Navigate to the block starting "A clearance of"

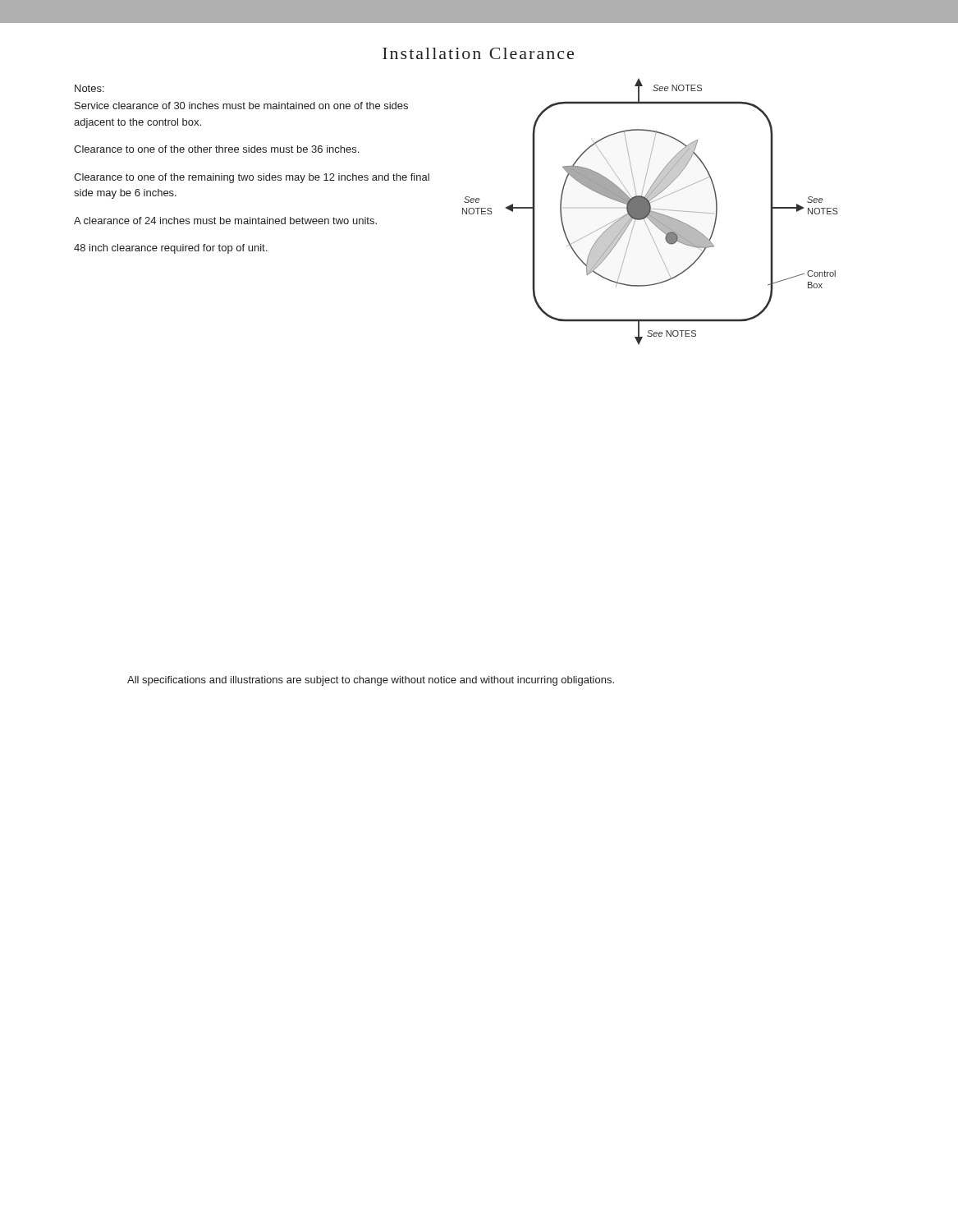point(226,220)
